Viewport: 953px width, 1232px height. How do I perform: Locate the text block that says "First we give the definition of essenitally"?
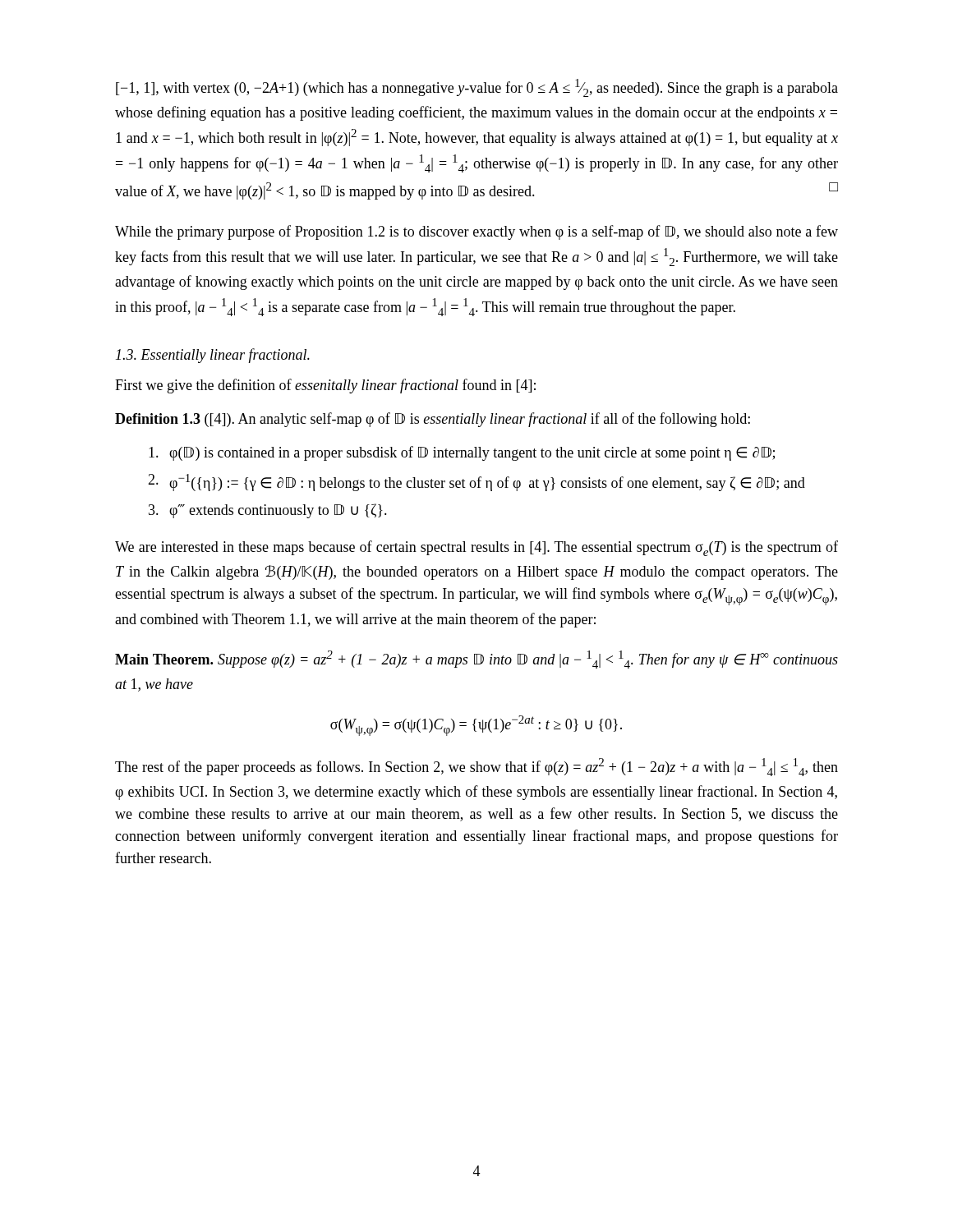[326, 385]
